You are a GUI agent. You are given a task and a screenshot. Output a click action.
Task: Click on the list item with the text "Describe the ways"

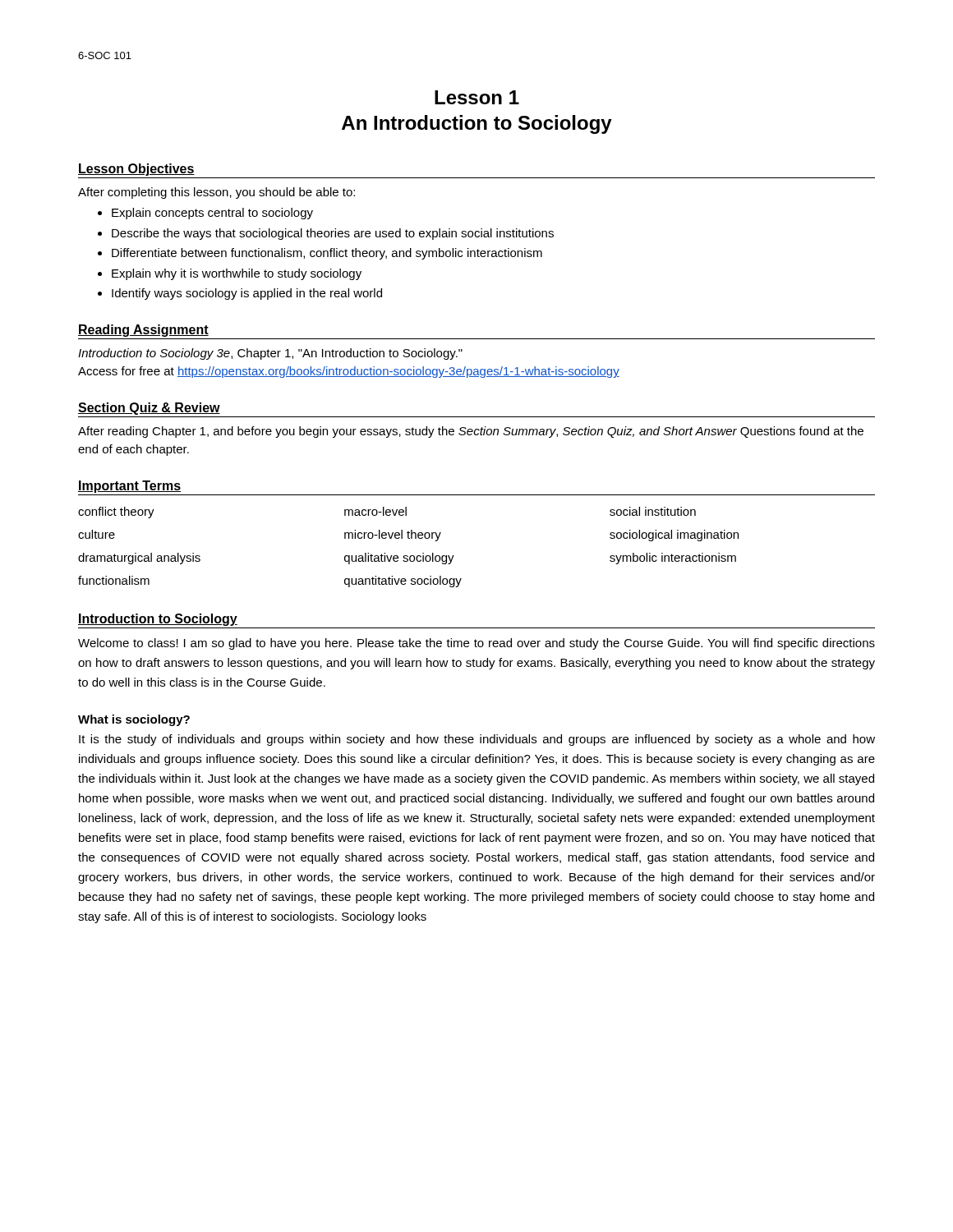click(x=333, y=233)
